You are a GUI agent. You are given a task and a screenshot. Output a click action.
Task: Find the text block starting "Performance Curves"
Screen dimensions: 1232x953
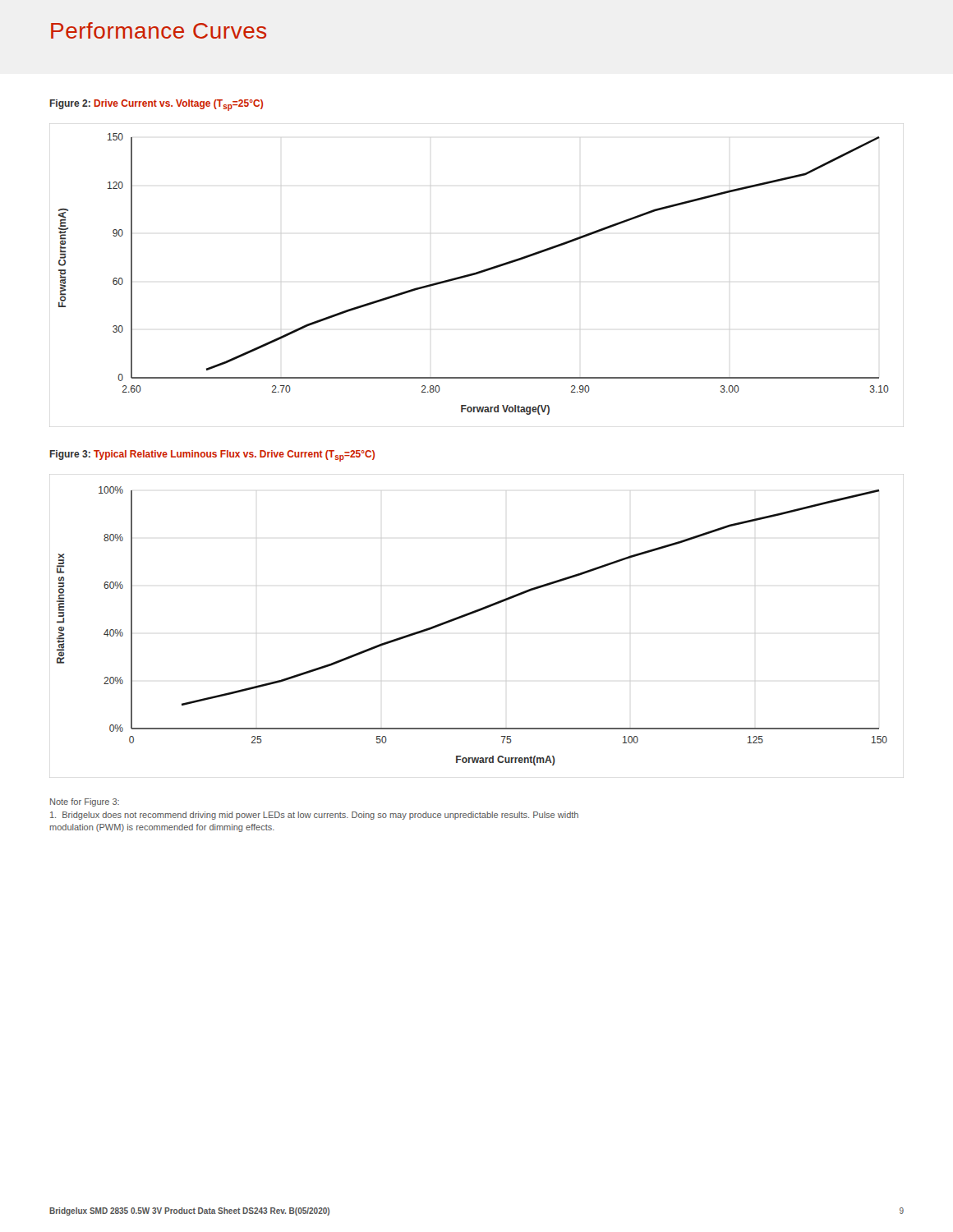[x=158, y=31]
